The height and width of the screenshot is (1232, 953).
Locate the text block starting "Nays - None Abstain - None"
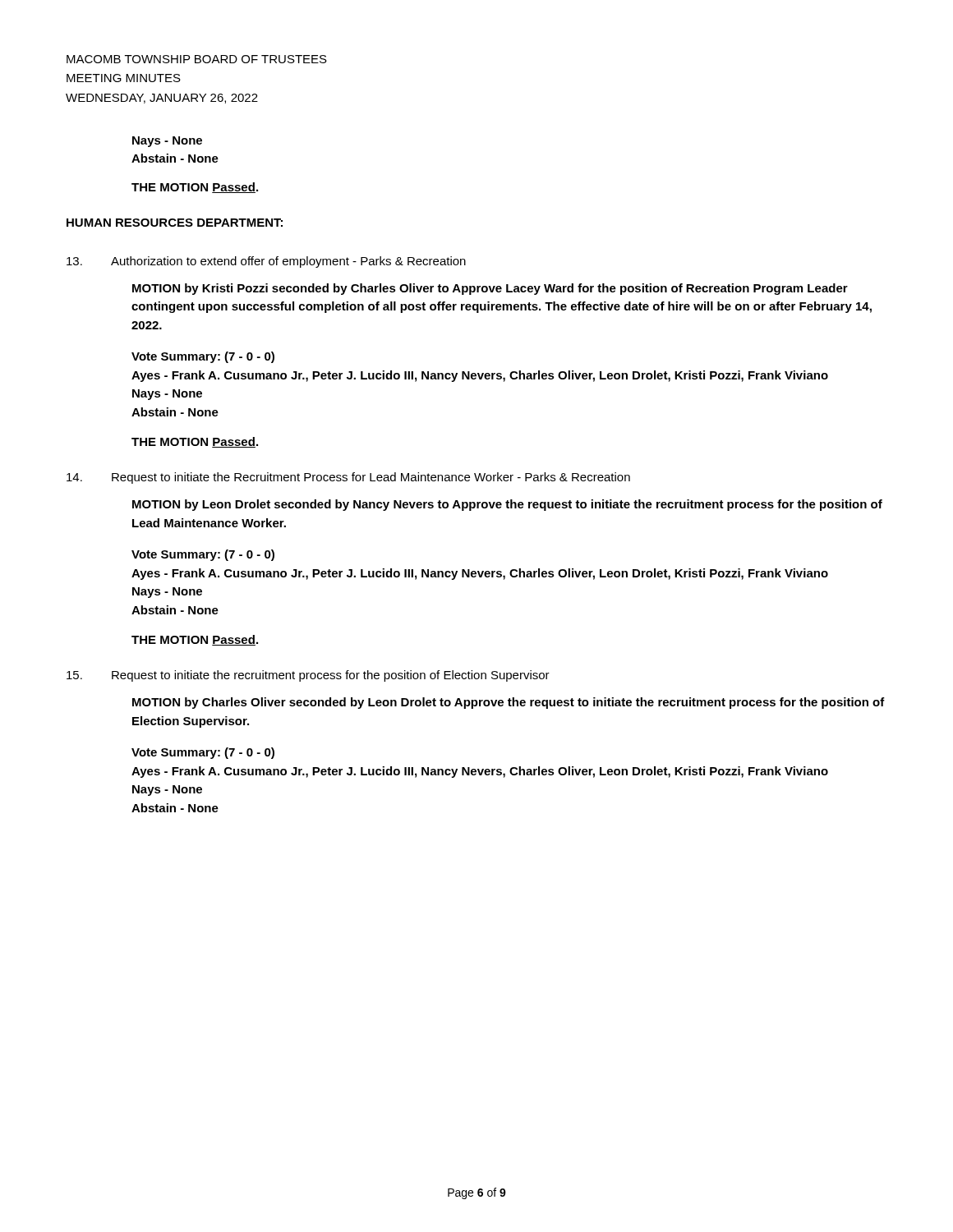click(x=175, y=149)
